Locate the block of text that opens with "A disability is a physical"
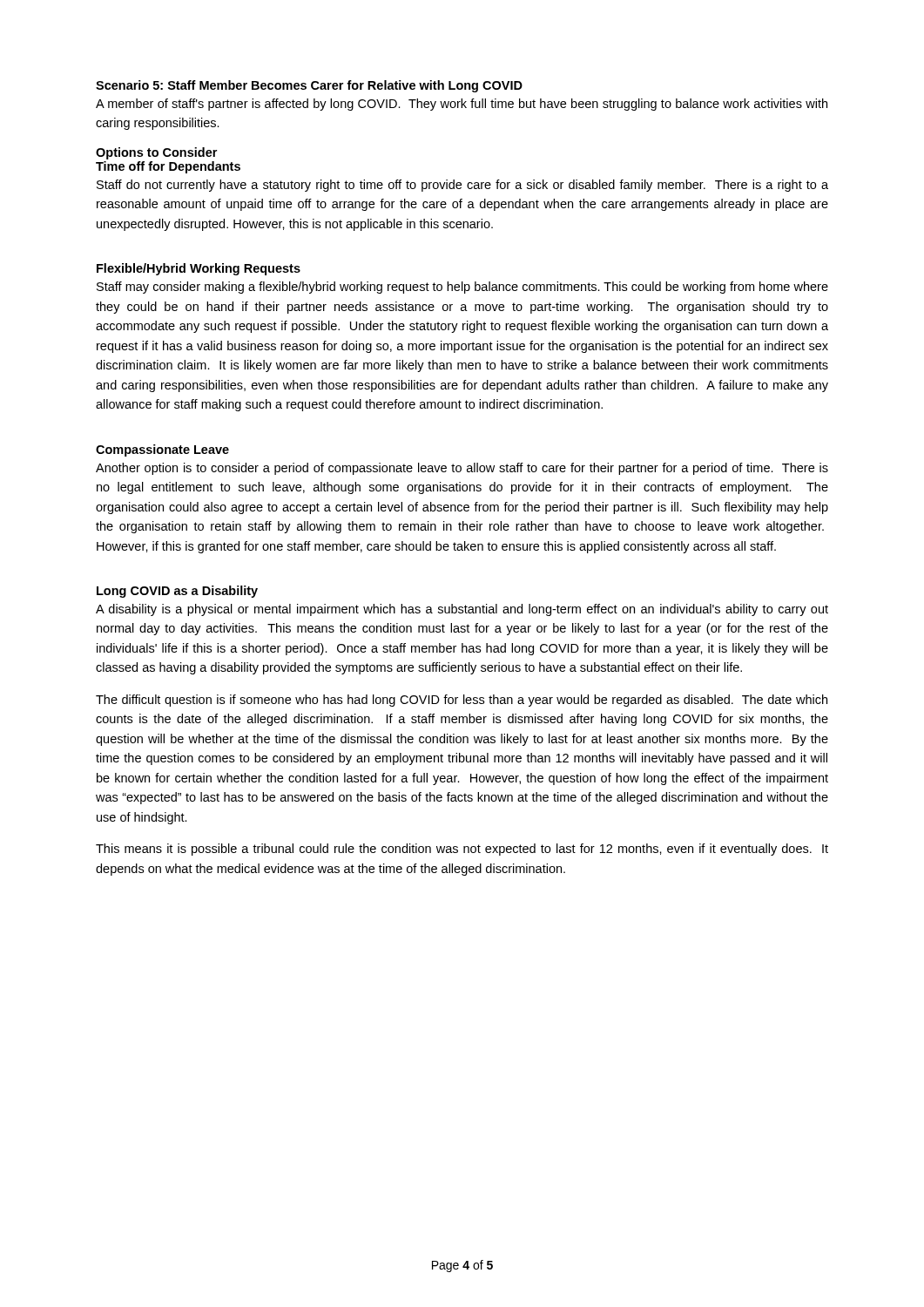 (462, 638)
